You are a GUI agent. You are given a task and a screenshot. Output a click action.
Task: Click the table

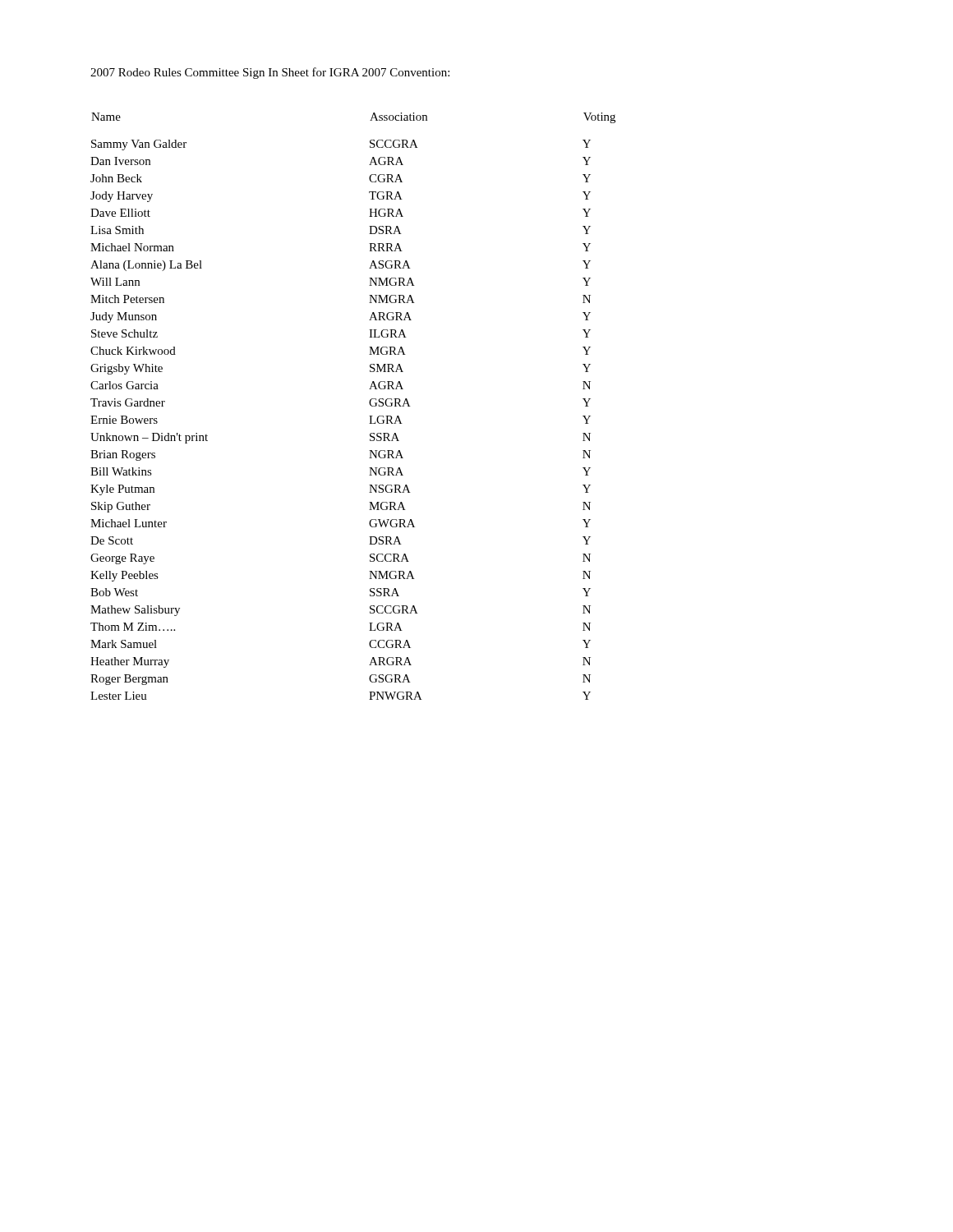coord(386,407)
